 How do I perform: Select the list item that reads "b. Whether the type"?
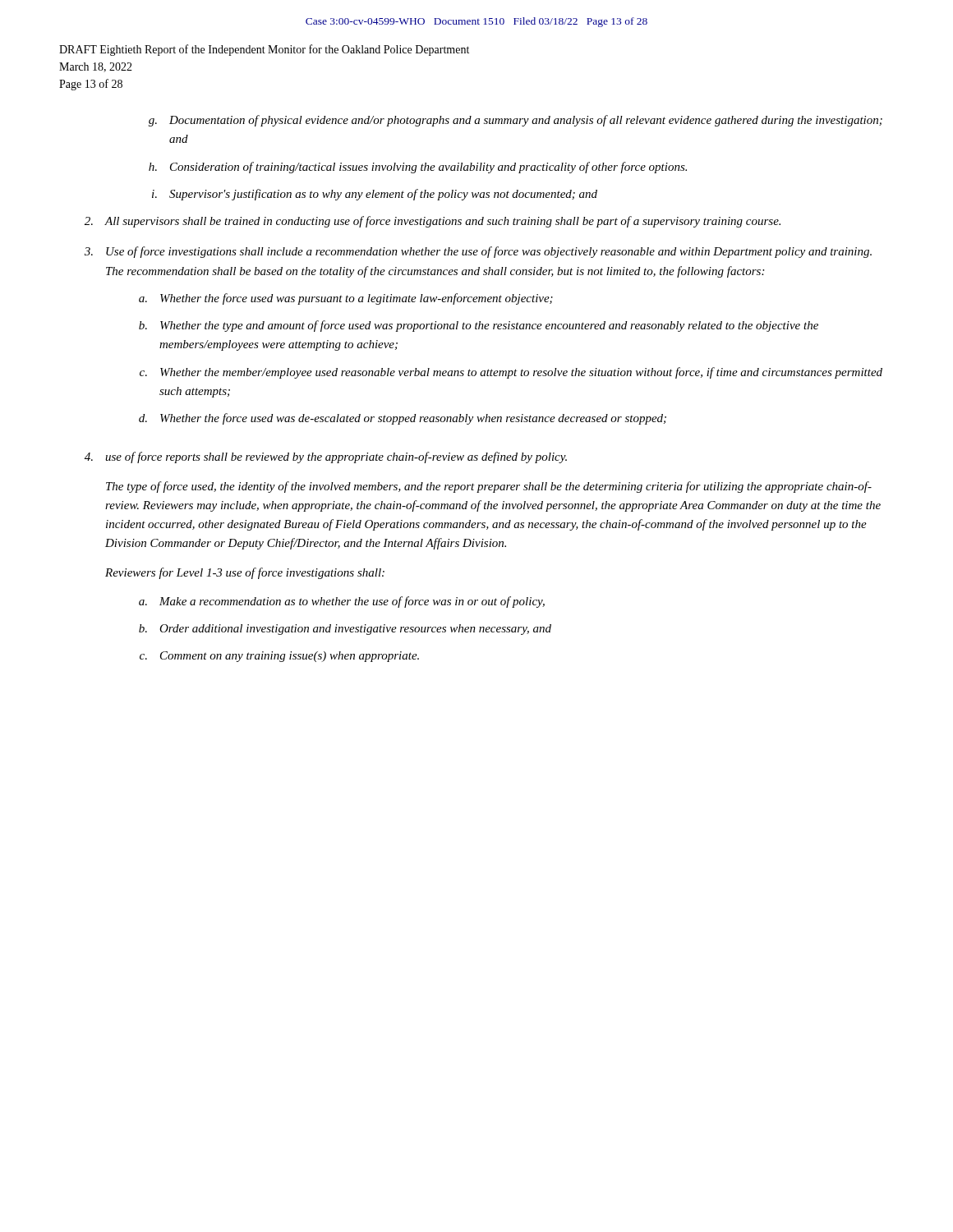(499, 335)
